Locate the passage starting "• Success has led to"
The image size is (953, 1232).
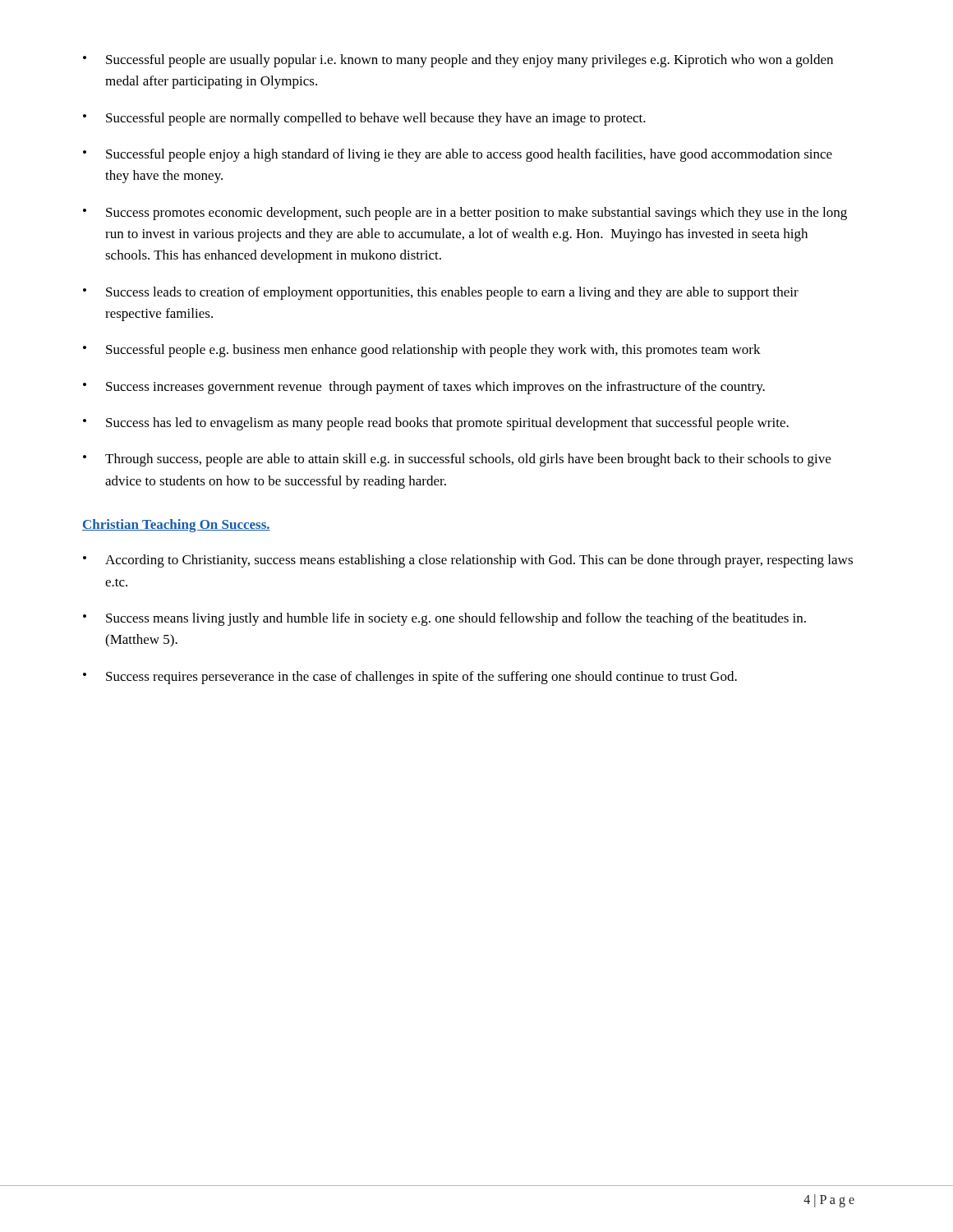pos(468,423)
